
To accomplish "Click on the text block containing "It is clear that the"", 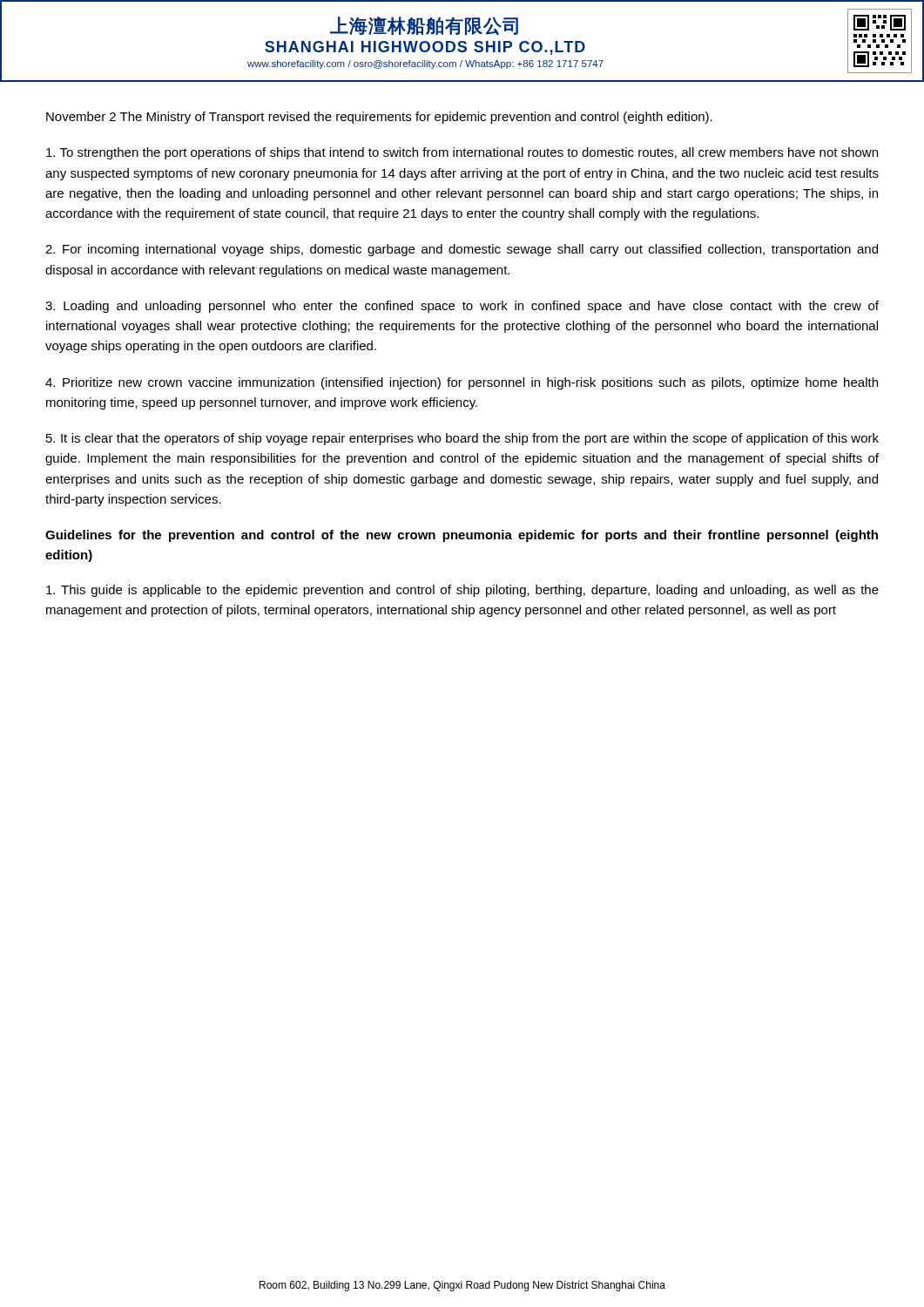I will point(462,468).
